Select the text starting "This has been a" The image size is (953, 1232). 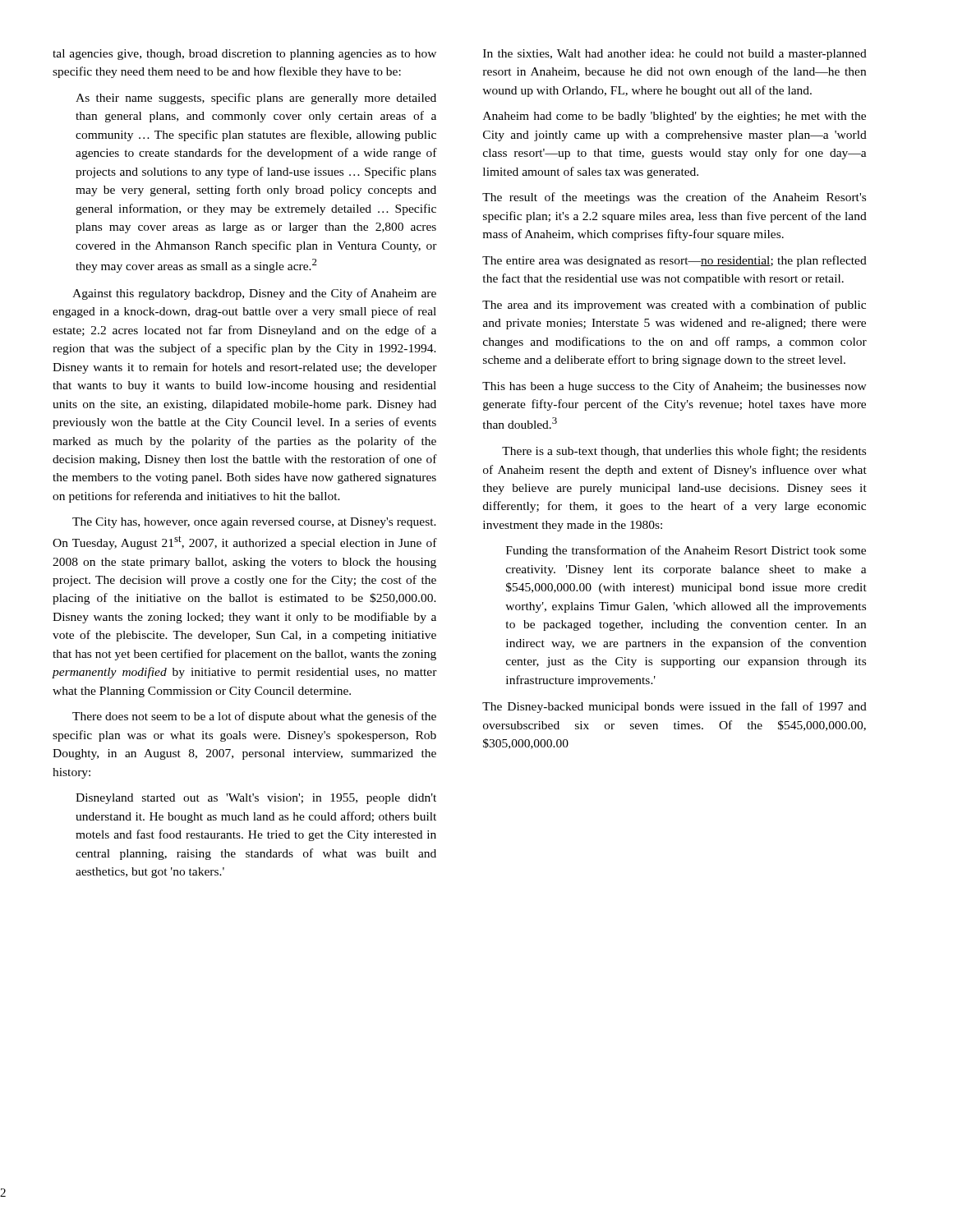click(x=674, y=406)
